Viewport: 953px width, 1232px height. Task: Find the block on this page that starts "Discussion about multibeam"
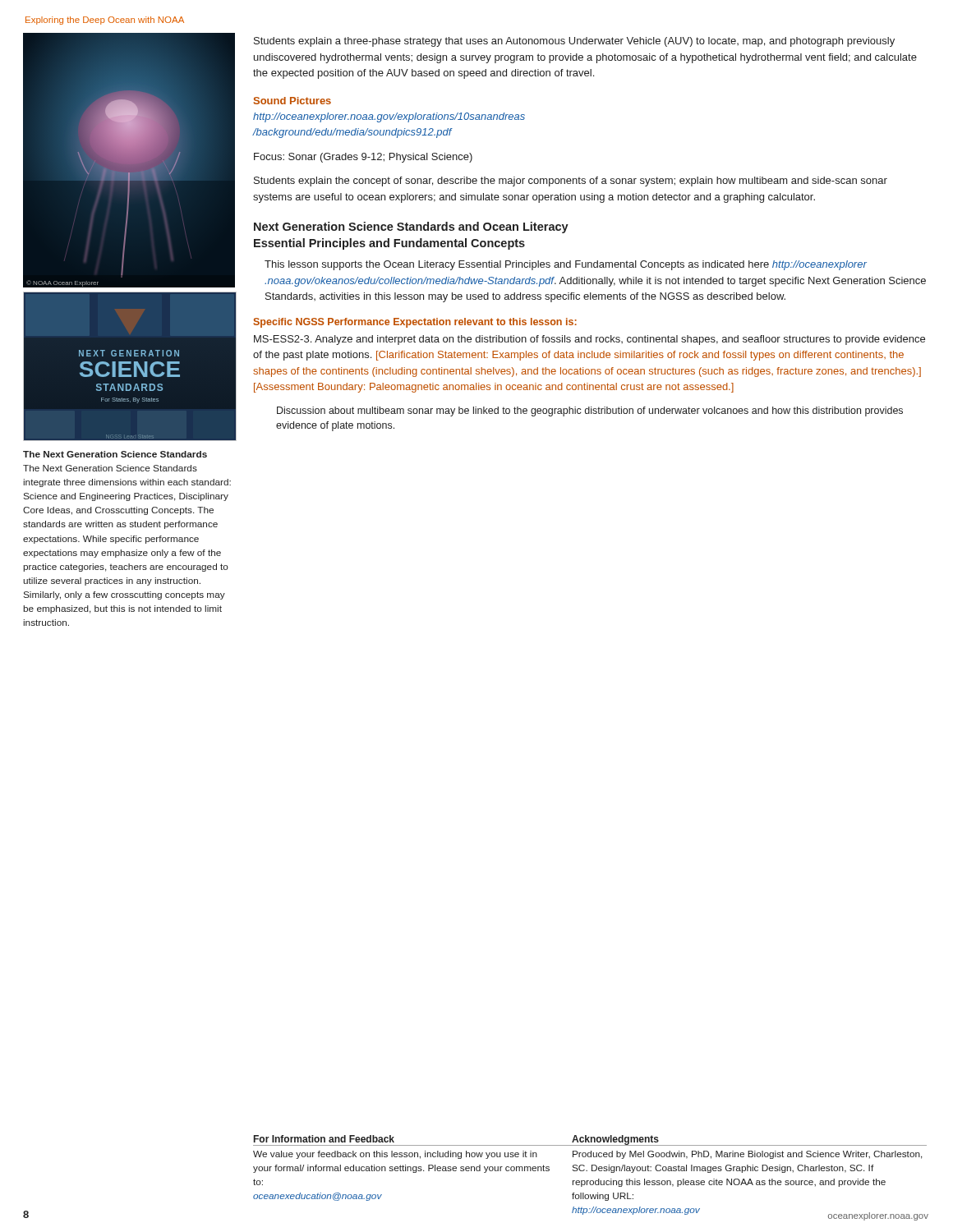click(x=590, y=418)
